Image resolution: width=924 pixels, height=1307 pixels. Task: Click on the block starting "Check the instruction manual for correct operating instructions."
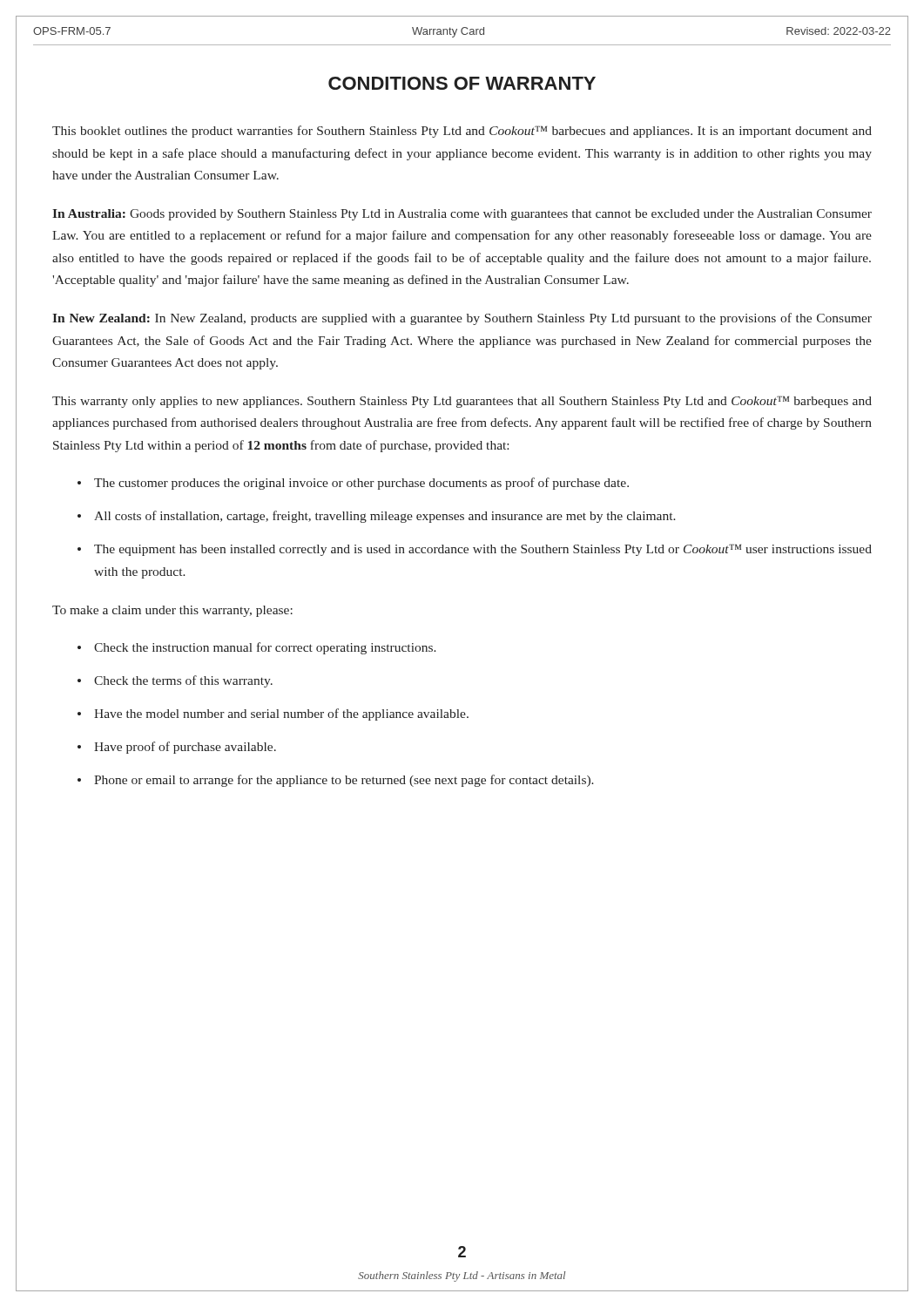265,648
